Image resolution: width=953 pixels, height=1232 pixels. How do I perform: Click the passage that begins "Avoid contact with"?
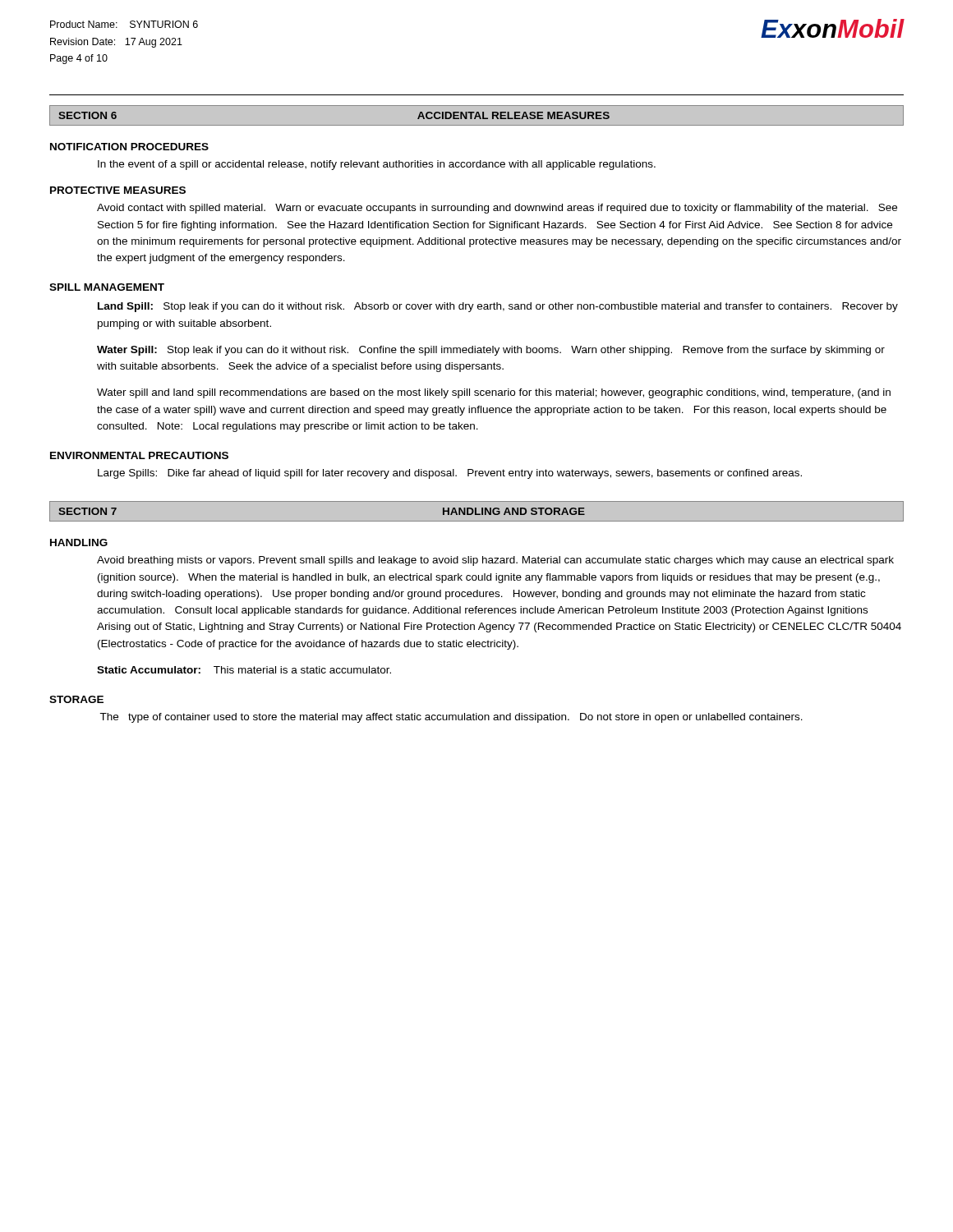(x=499, y=233)
